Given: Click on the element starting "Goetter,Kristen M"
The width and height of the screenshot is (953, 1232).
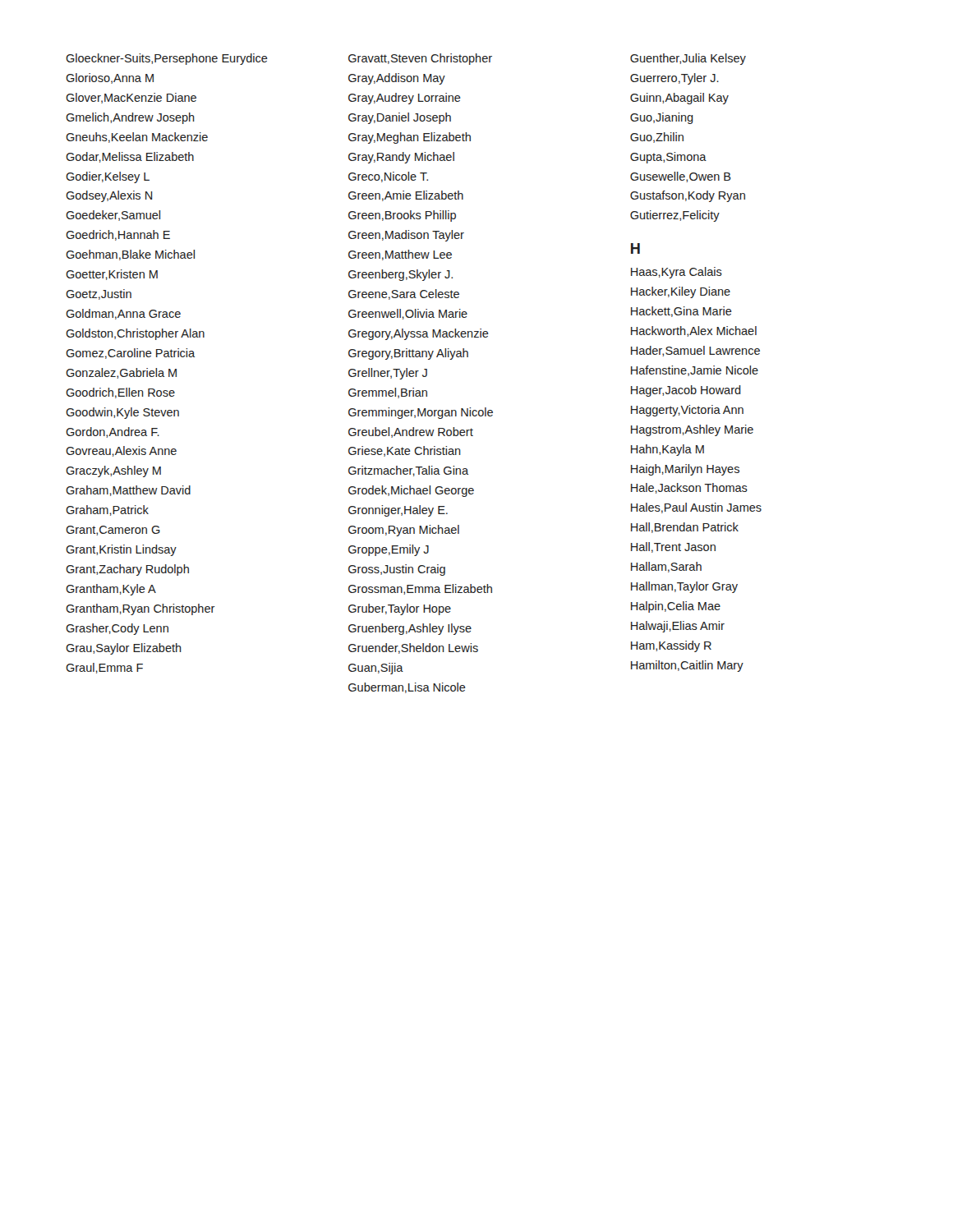Looking at the screenshot, I should tap(112, 274).
